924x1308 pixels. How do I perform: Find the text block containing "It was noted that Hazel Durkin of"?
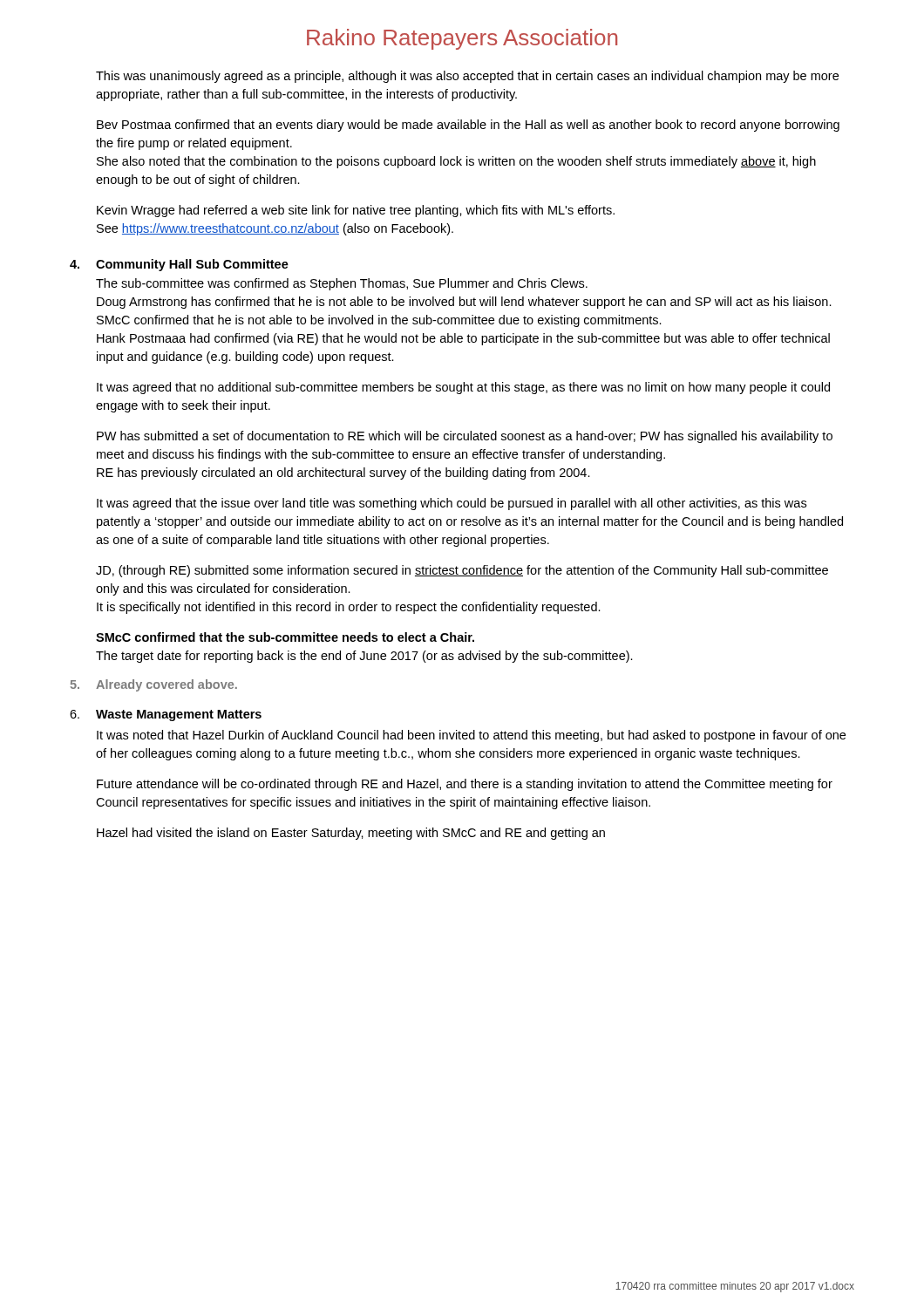click(471, 745)
